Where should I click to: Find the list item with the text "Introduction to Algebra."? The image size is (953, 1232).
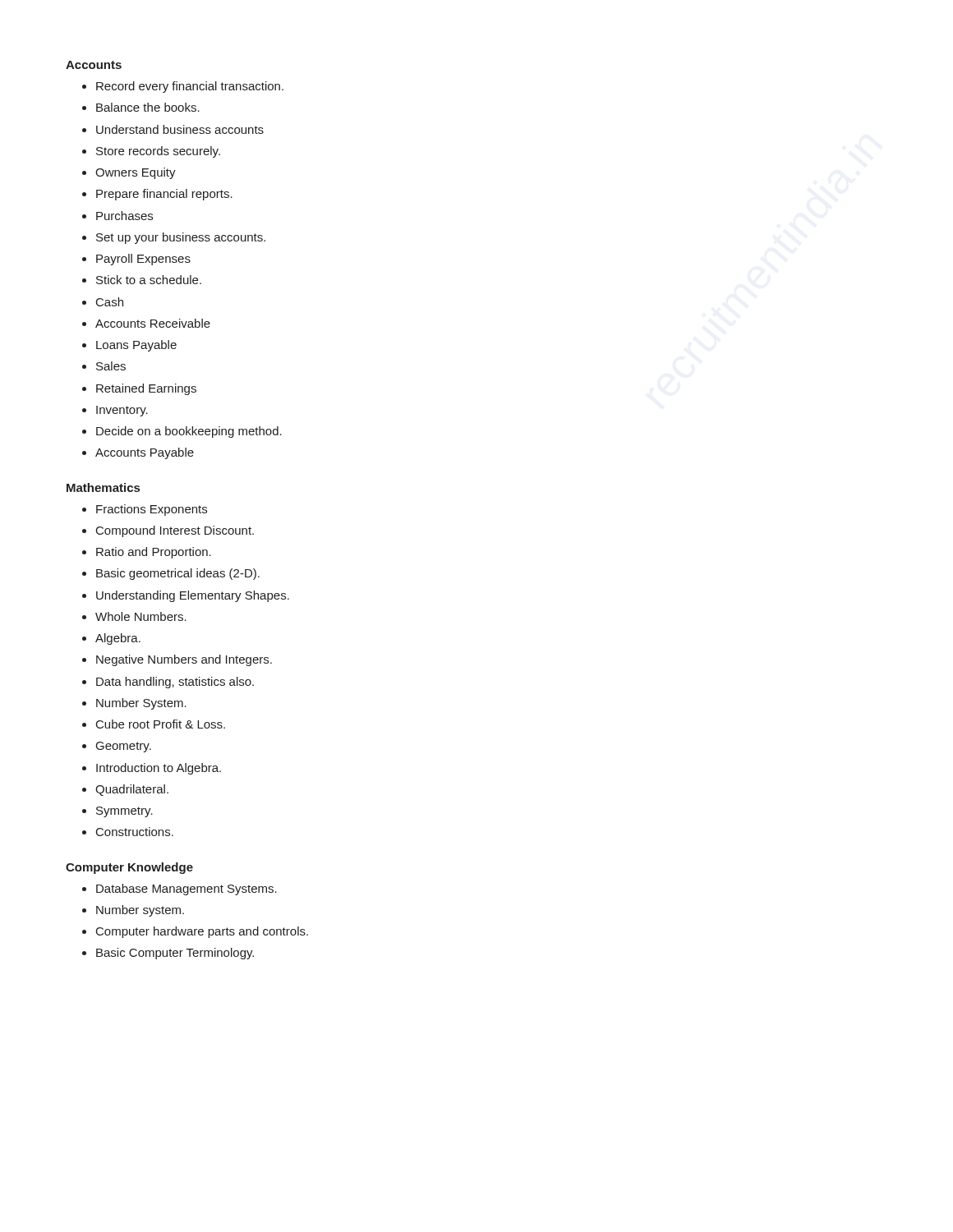159,769
